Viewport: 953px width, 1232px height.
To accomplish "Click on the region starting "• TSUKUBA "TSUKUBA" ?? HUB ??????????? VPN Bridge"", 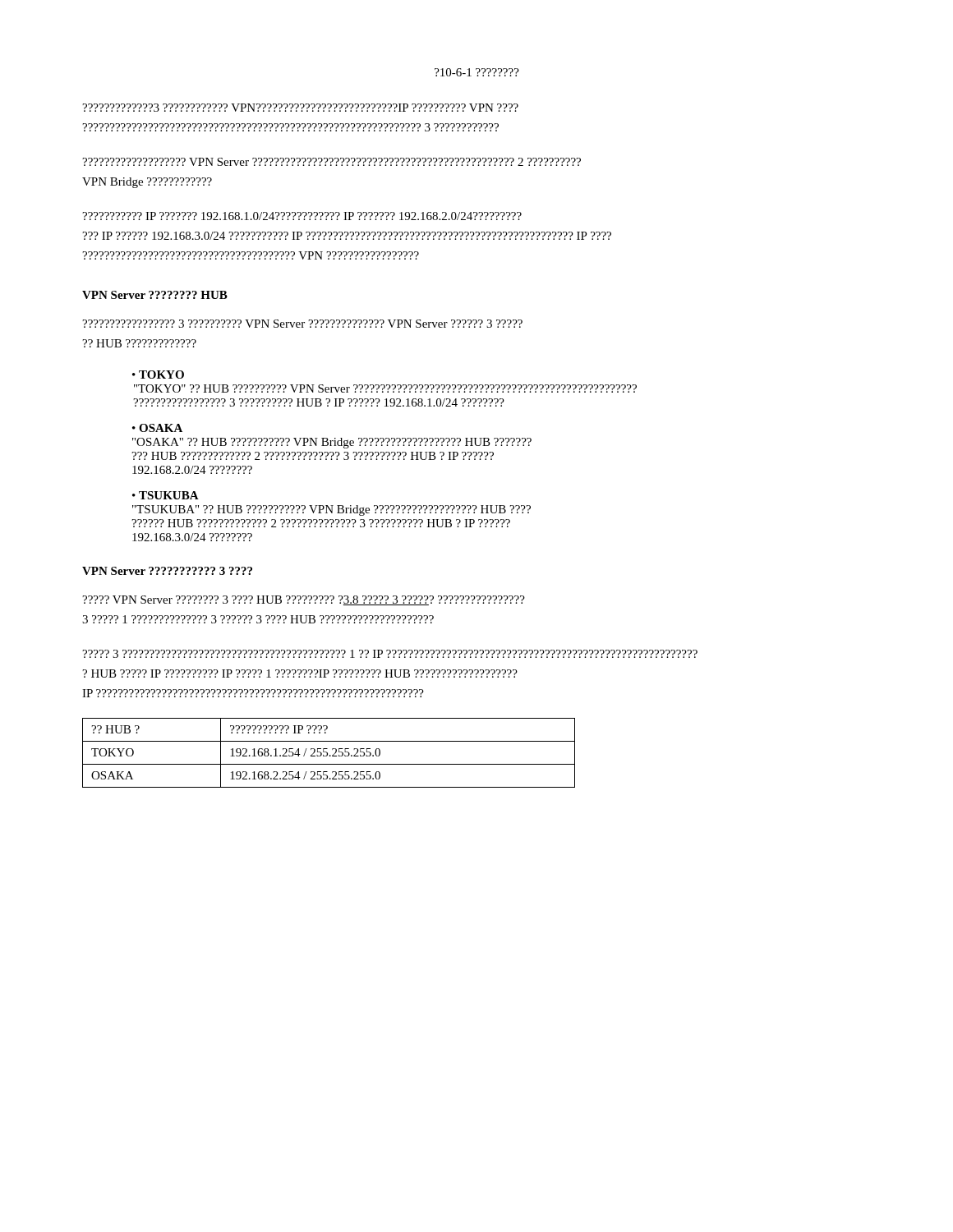I will coord(331,516).
